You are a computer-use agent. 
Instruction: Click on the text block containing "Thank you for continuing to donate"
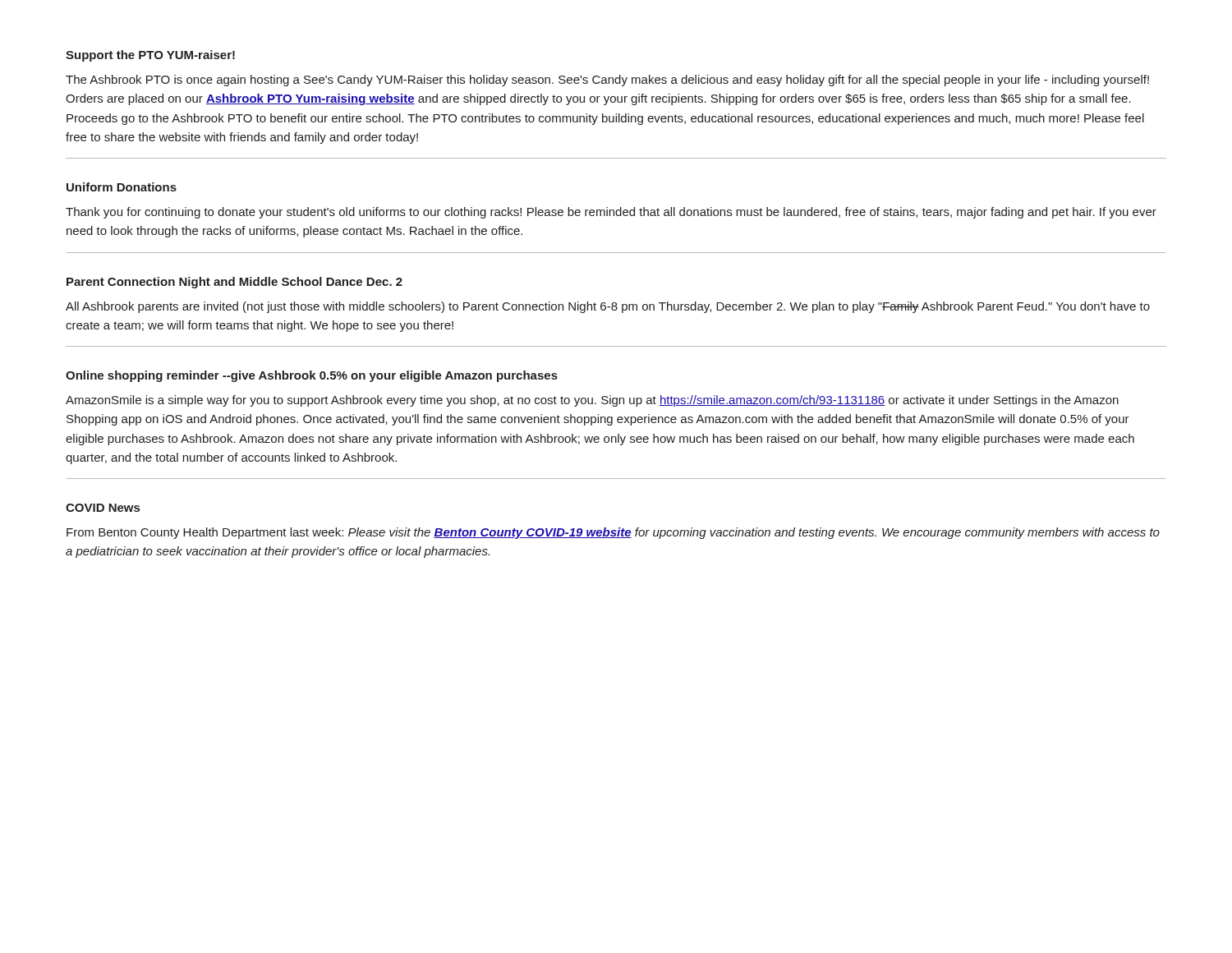click(x=611, y=221)
